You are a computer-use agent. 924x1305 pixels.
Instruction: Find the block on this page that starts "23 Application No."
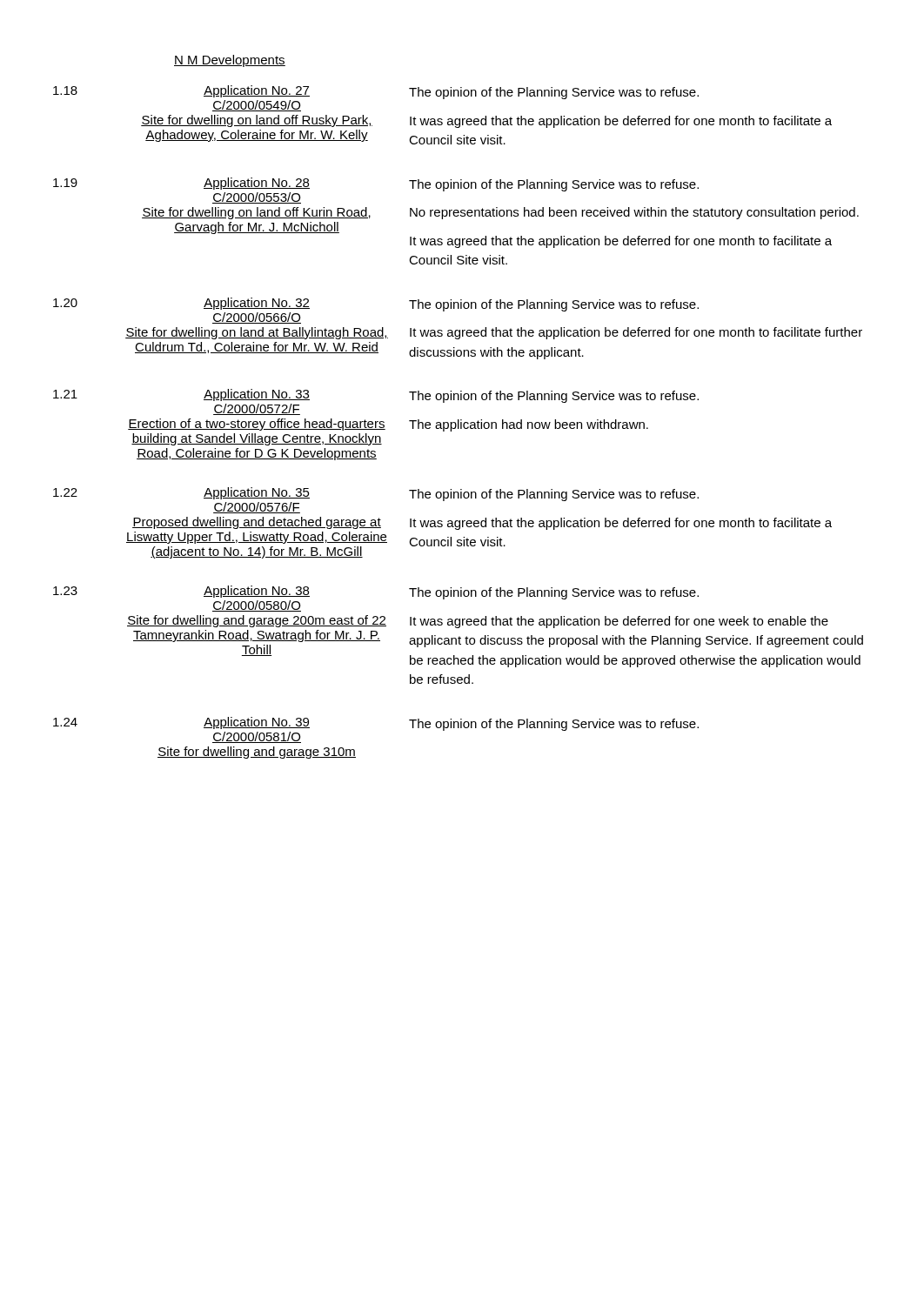(x=462, y=636)
